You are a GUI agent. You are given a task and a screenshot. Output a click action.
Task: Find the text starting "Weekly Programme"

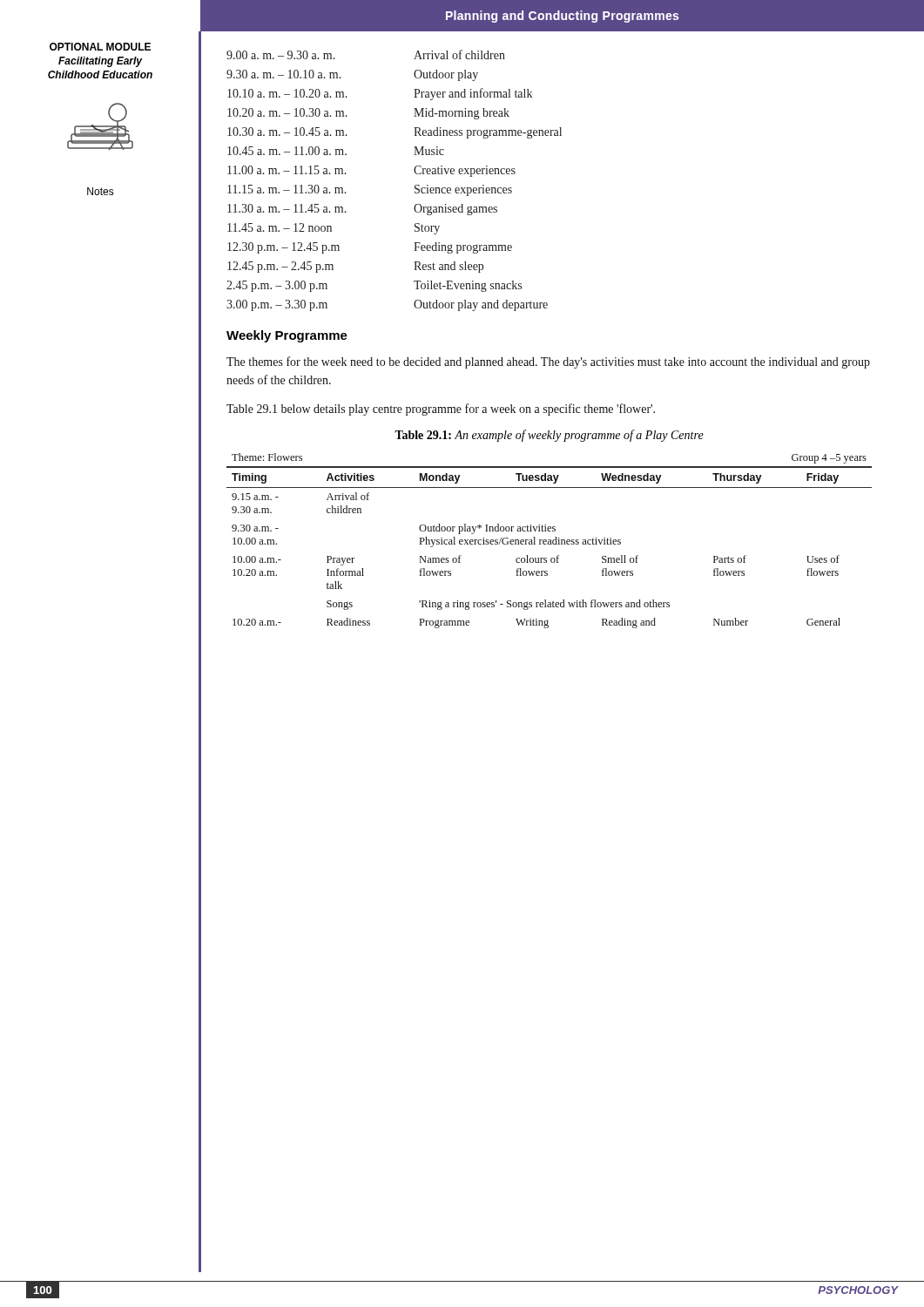pos(287,335)
